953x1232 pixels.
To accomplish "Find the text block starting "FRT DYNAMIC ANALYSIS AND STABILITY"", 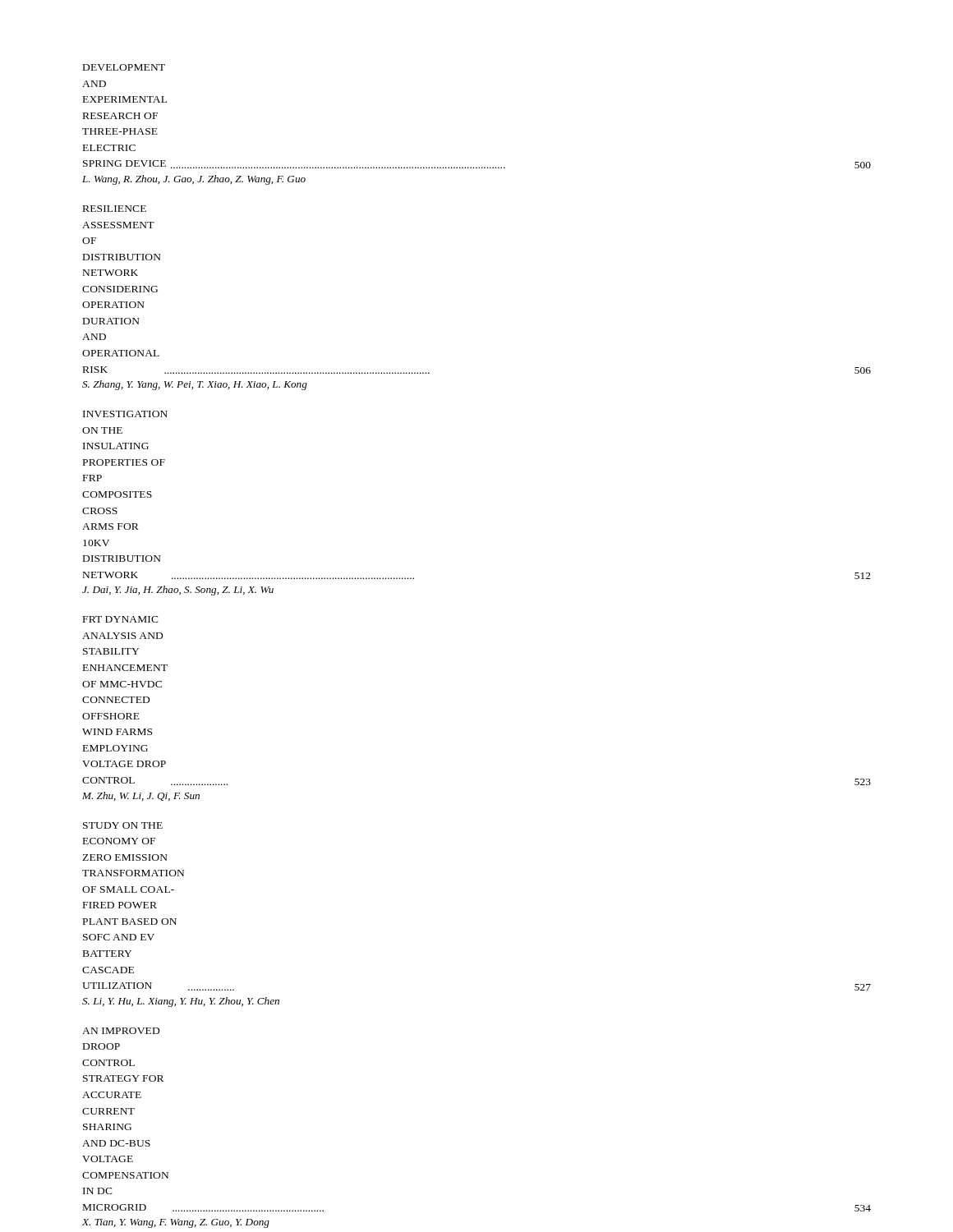I will (x=121, y=619).
